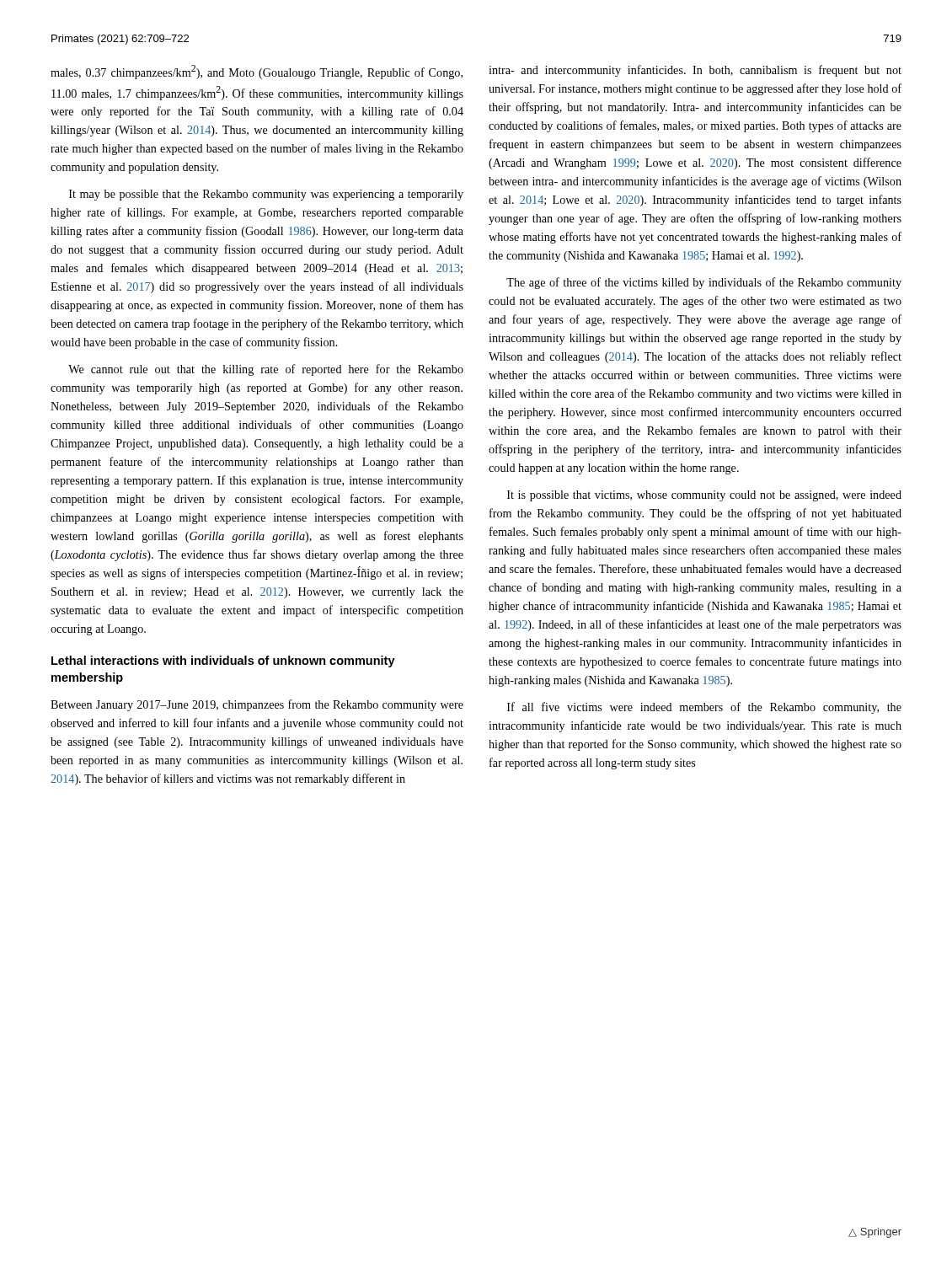Find the element starting "intra- and intercommunity infanticides. In both,"
The height and width of the screenshot is (1264, 952).
point(695,163)
